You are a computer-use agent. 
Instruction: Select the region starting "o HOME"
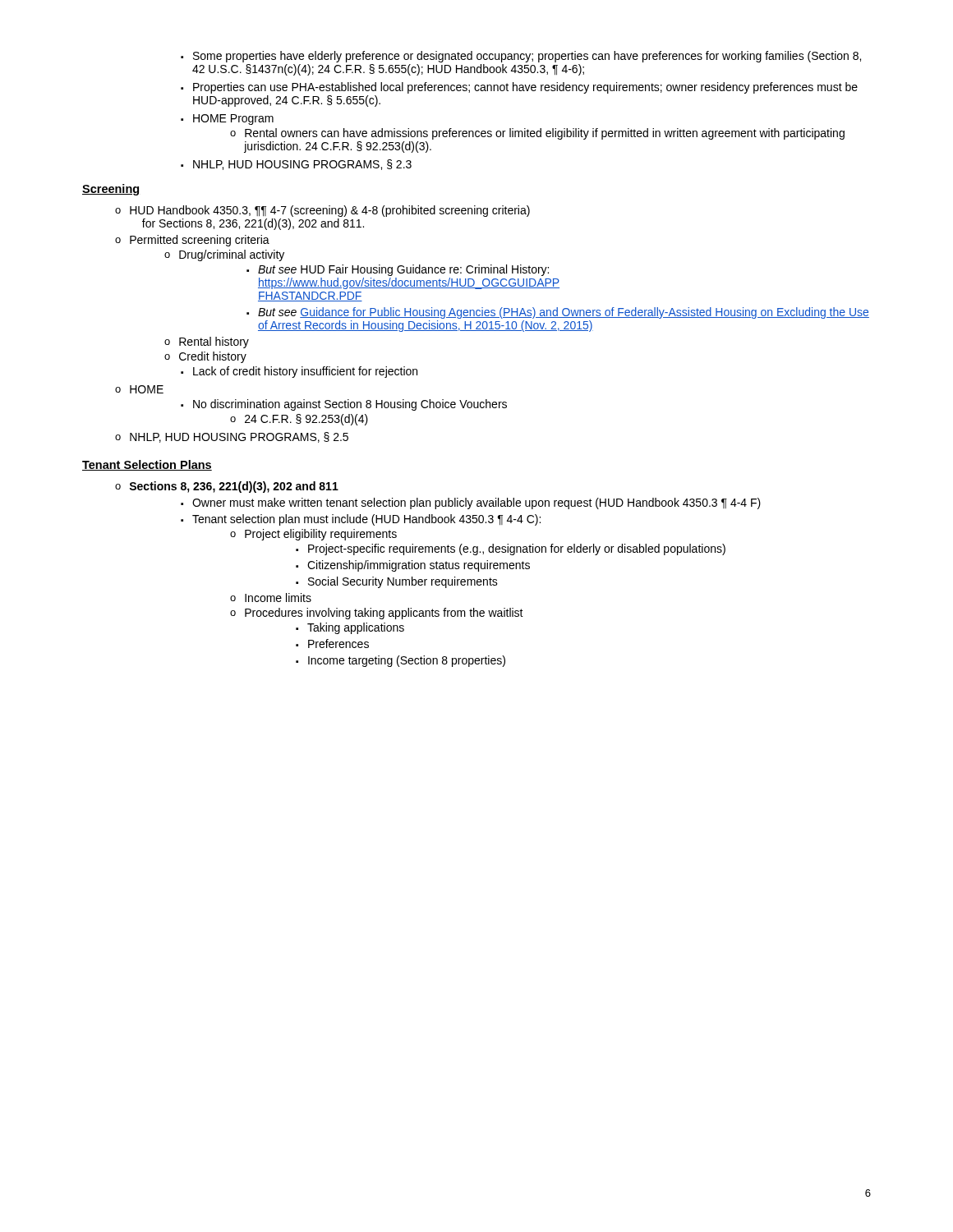[139, 389]
